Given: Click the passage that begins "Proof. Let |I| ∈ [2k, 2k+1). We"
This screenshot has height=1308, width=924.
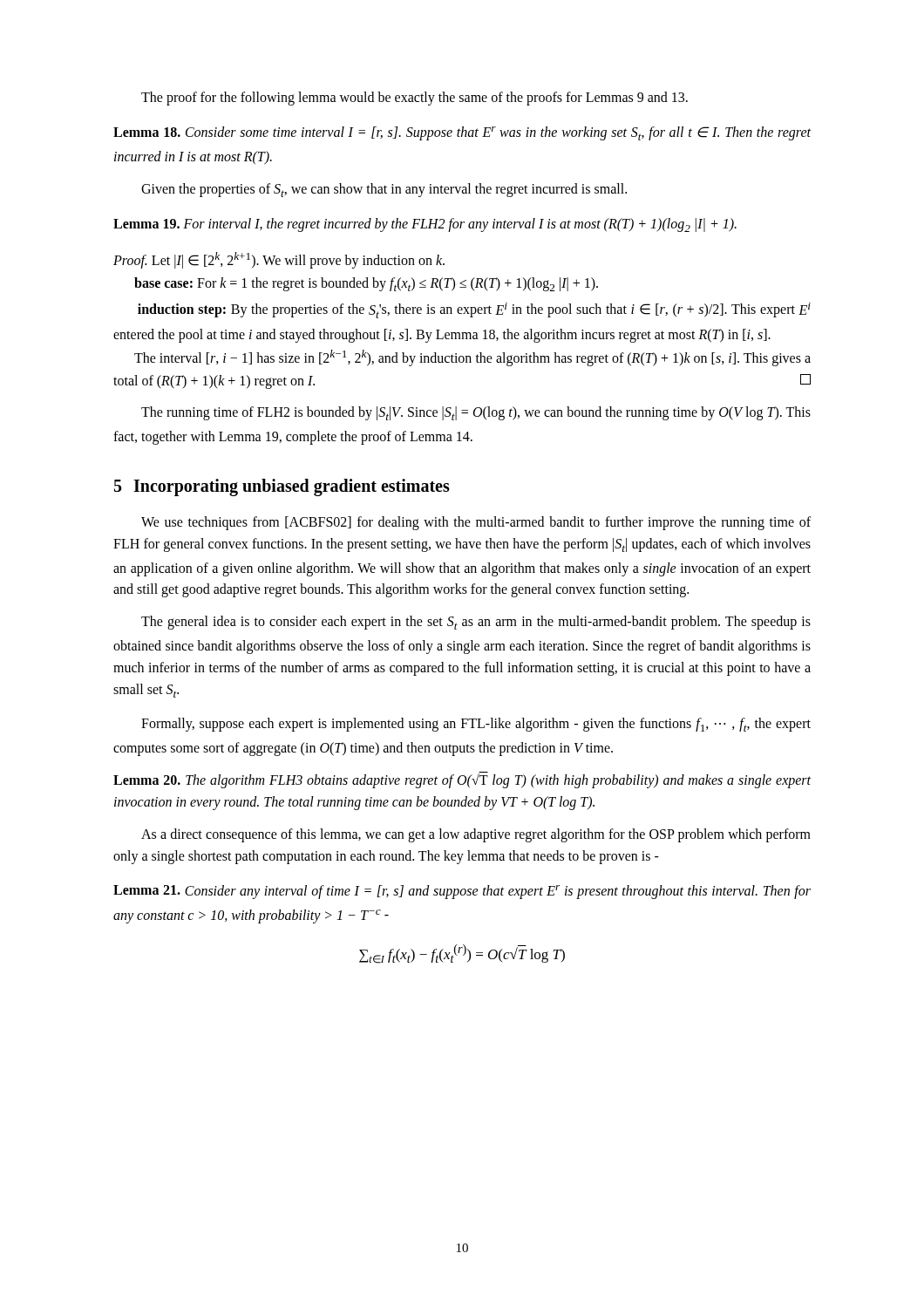Looking at the screenshot, I should point(462,319).
